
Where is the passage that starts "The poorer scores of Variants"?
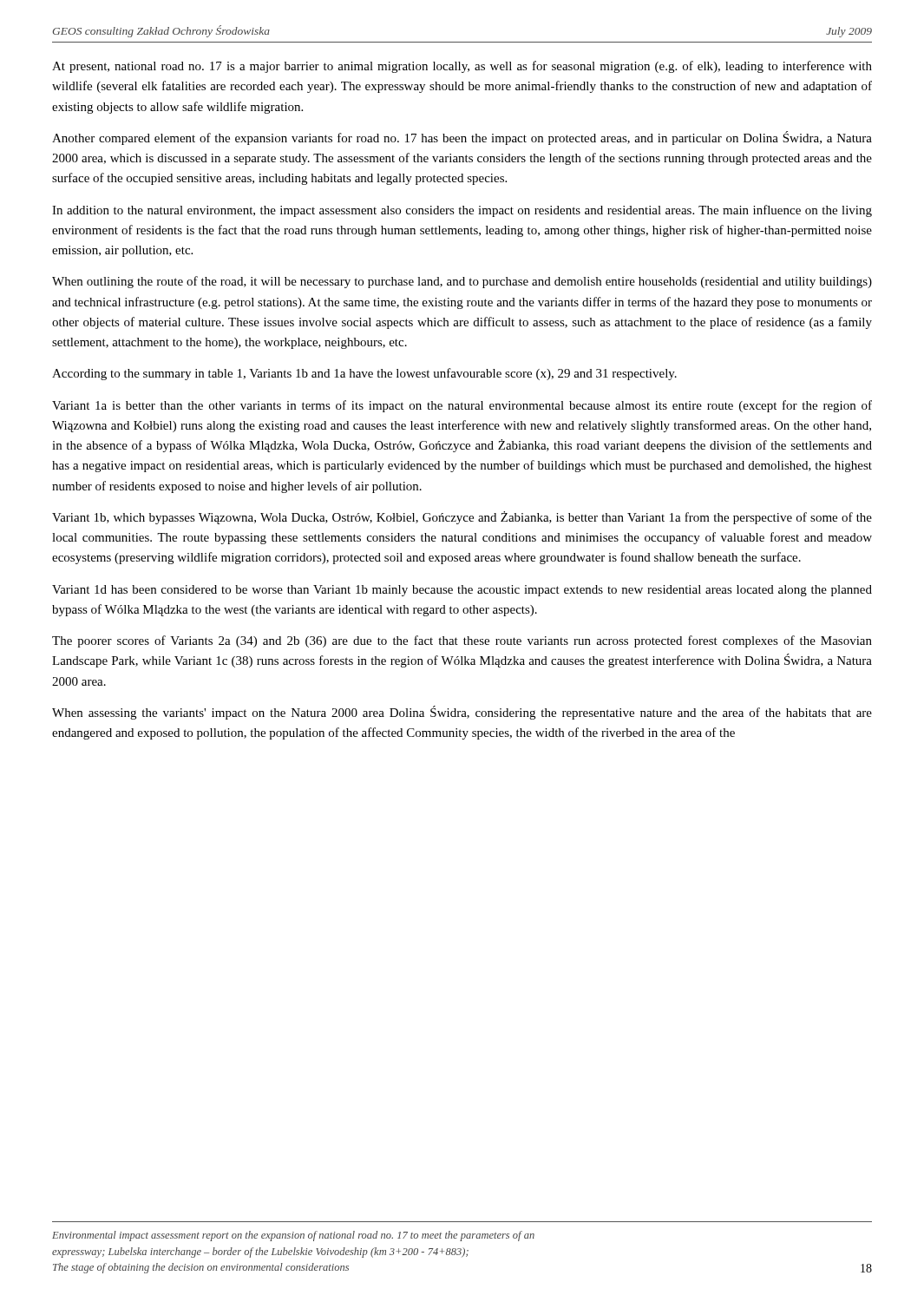point(462,661)
